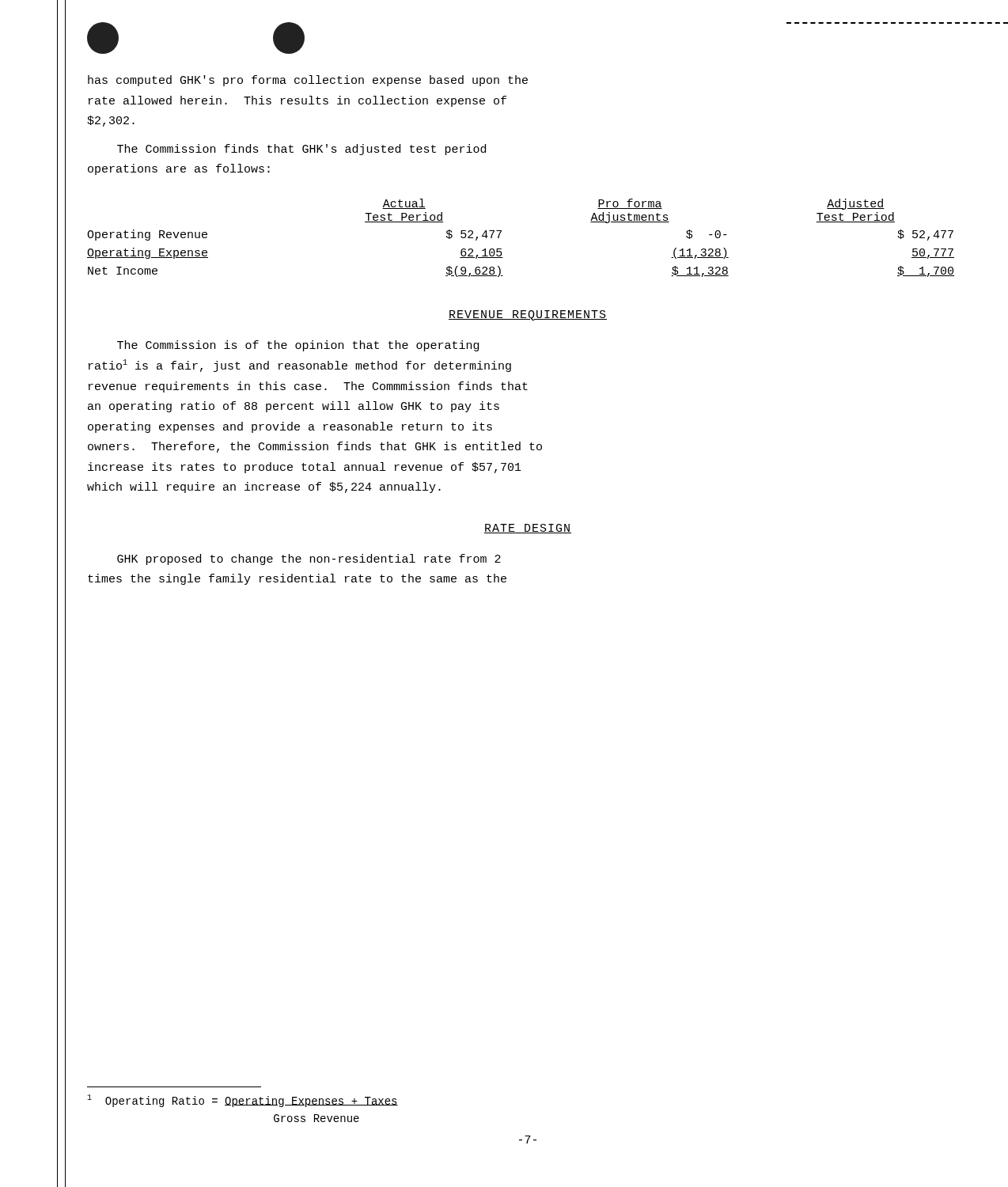Click on the illustration
Viewport: 1008px width, 1187px height.
pyautogui.click(x=528, y=38)
